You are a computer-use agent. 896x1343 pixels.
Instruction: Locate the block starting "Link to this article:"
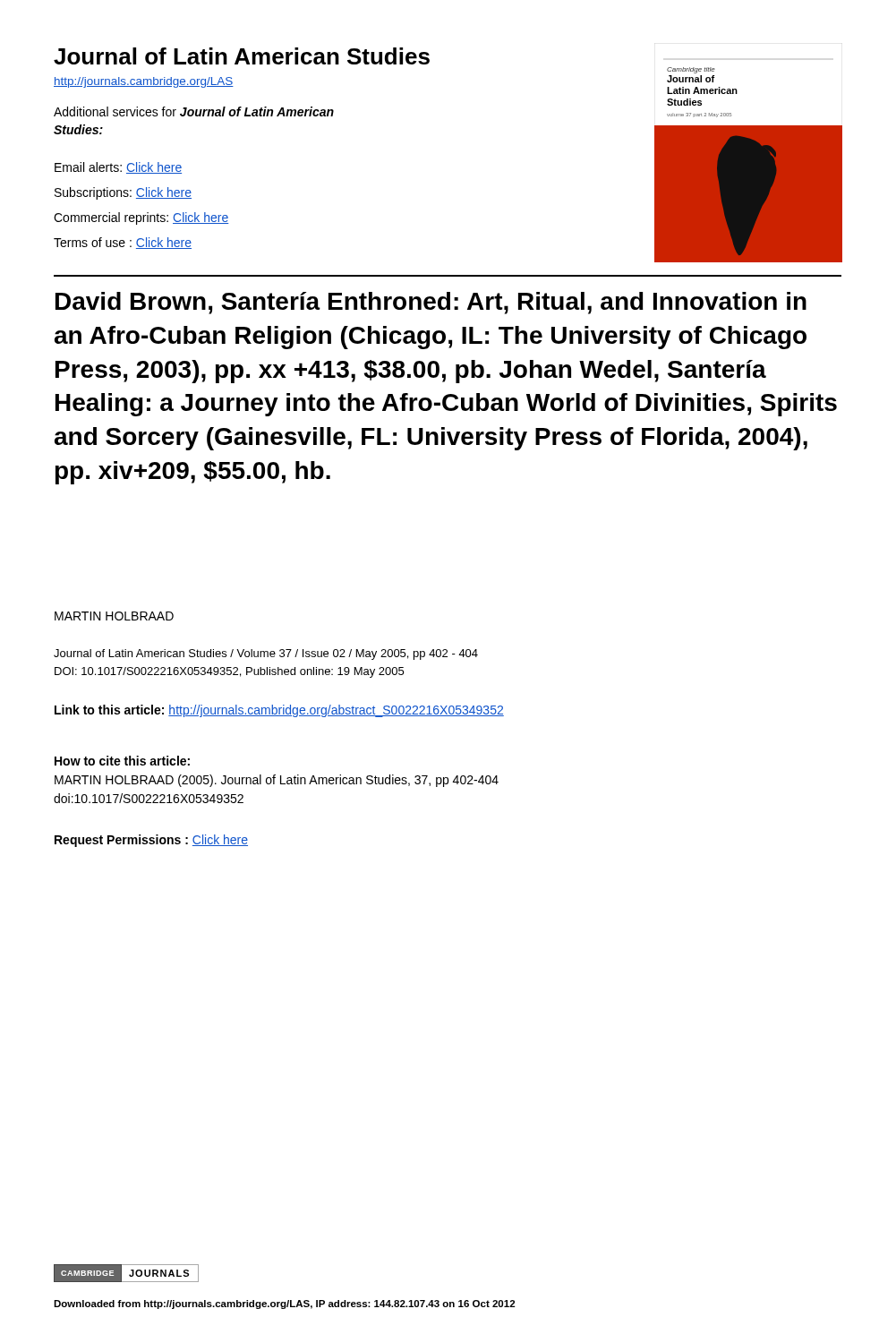[x=279, y=710]
